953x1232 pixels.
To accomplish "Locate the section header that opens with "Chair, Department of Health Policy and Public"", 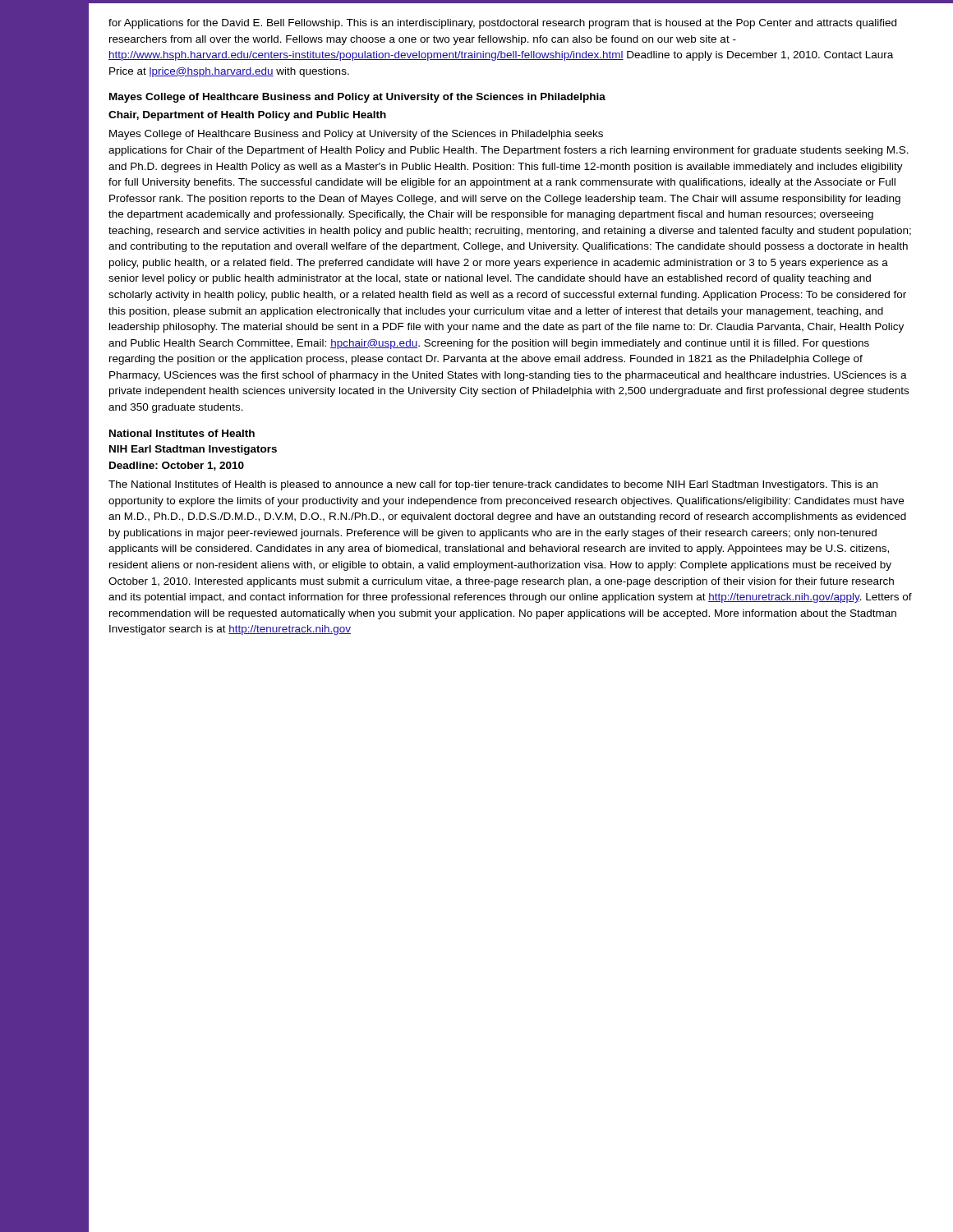I will [x=247, y=114].
